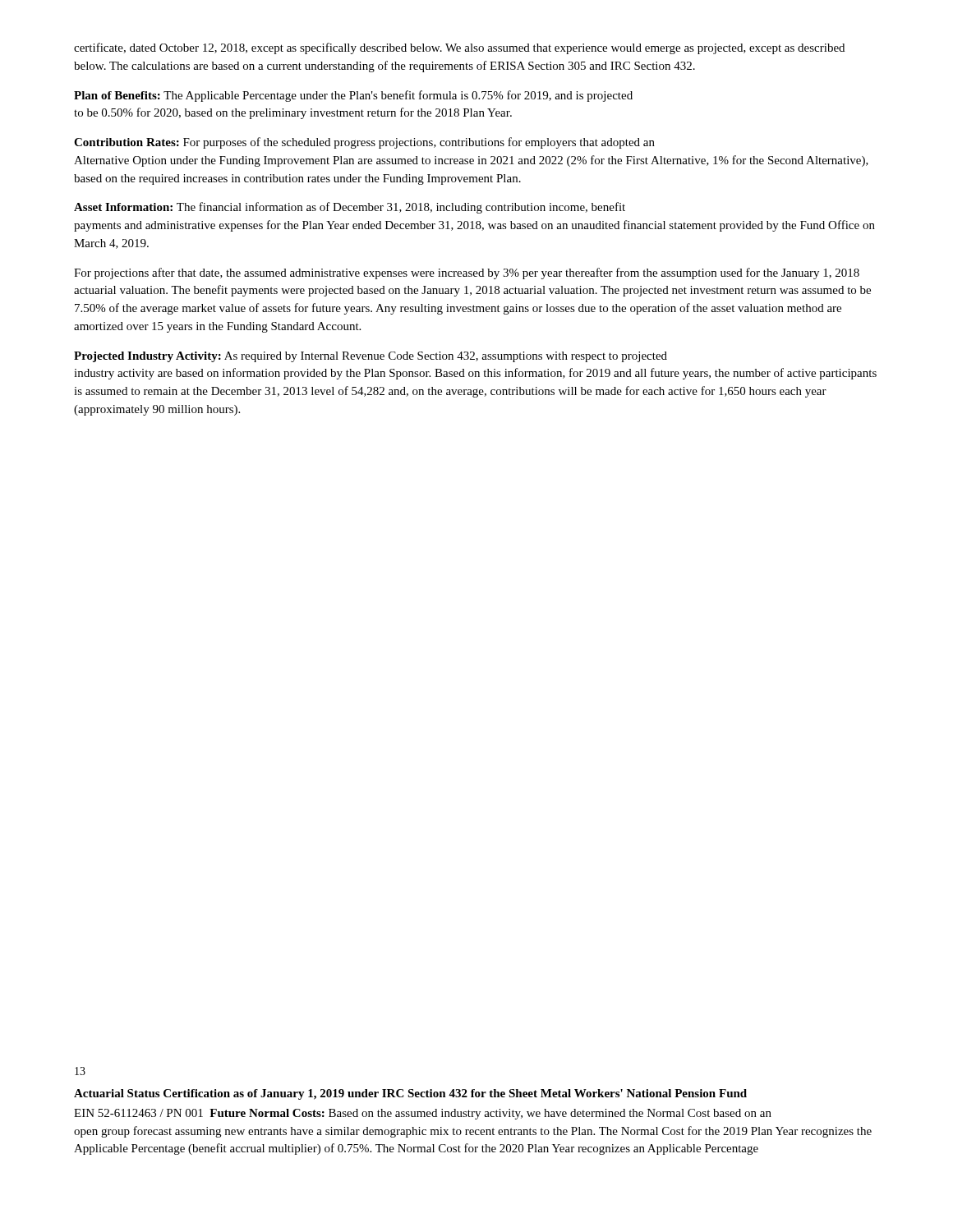Viewport: 953px width, 1232px height.
Task: Locate the block of text that opens with "Projected Industry Activity:"
Action: coord(475,382)
